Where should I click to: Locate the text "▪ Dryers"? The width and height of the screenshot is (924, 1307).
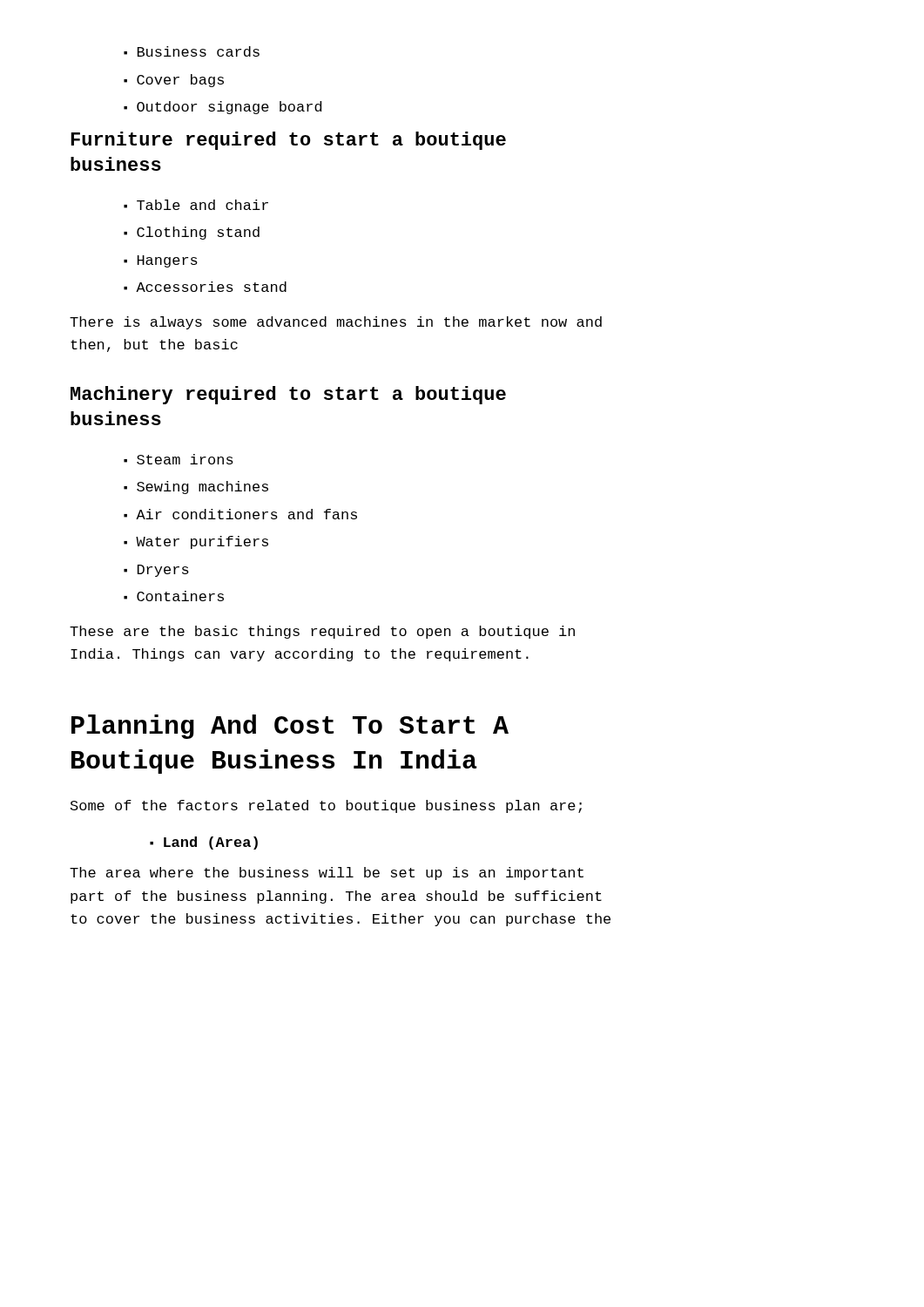156,571
